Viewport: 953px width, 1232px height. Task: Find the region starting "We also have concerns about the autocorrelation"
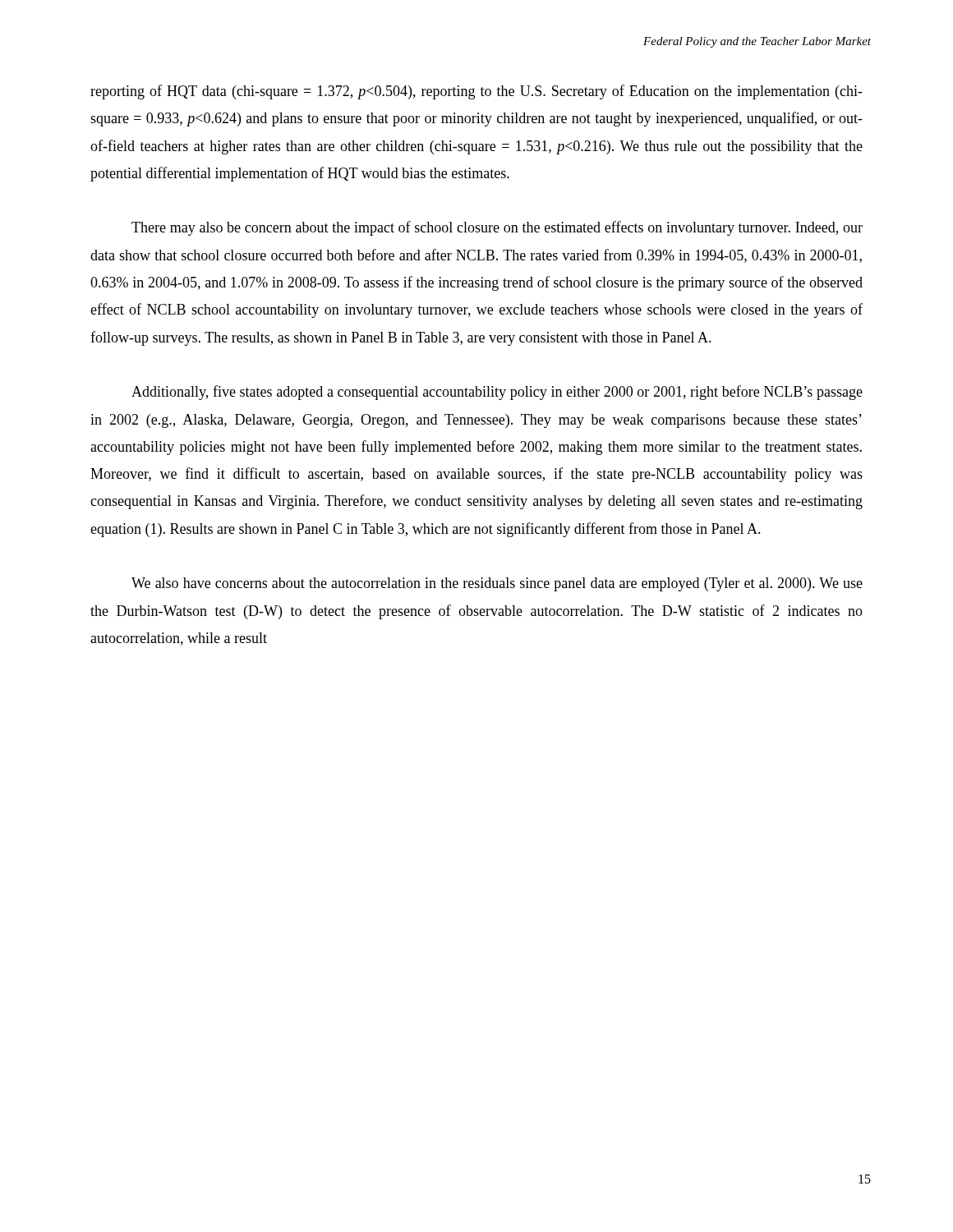pos(476,611)
